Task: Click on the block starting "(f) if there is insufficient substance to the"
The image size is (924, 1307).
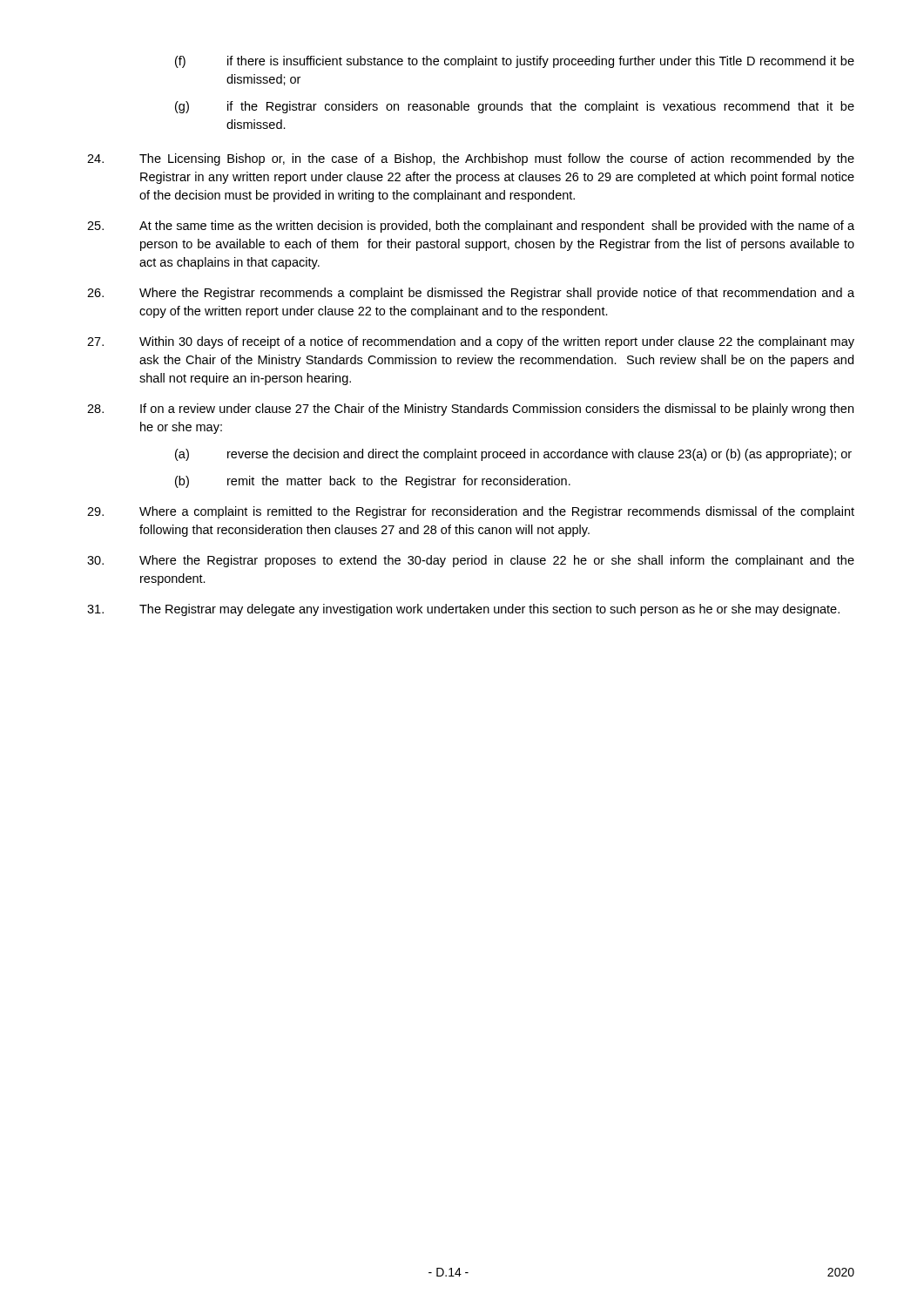Action: (x=514, y=71)
